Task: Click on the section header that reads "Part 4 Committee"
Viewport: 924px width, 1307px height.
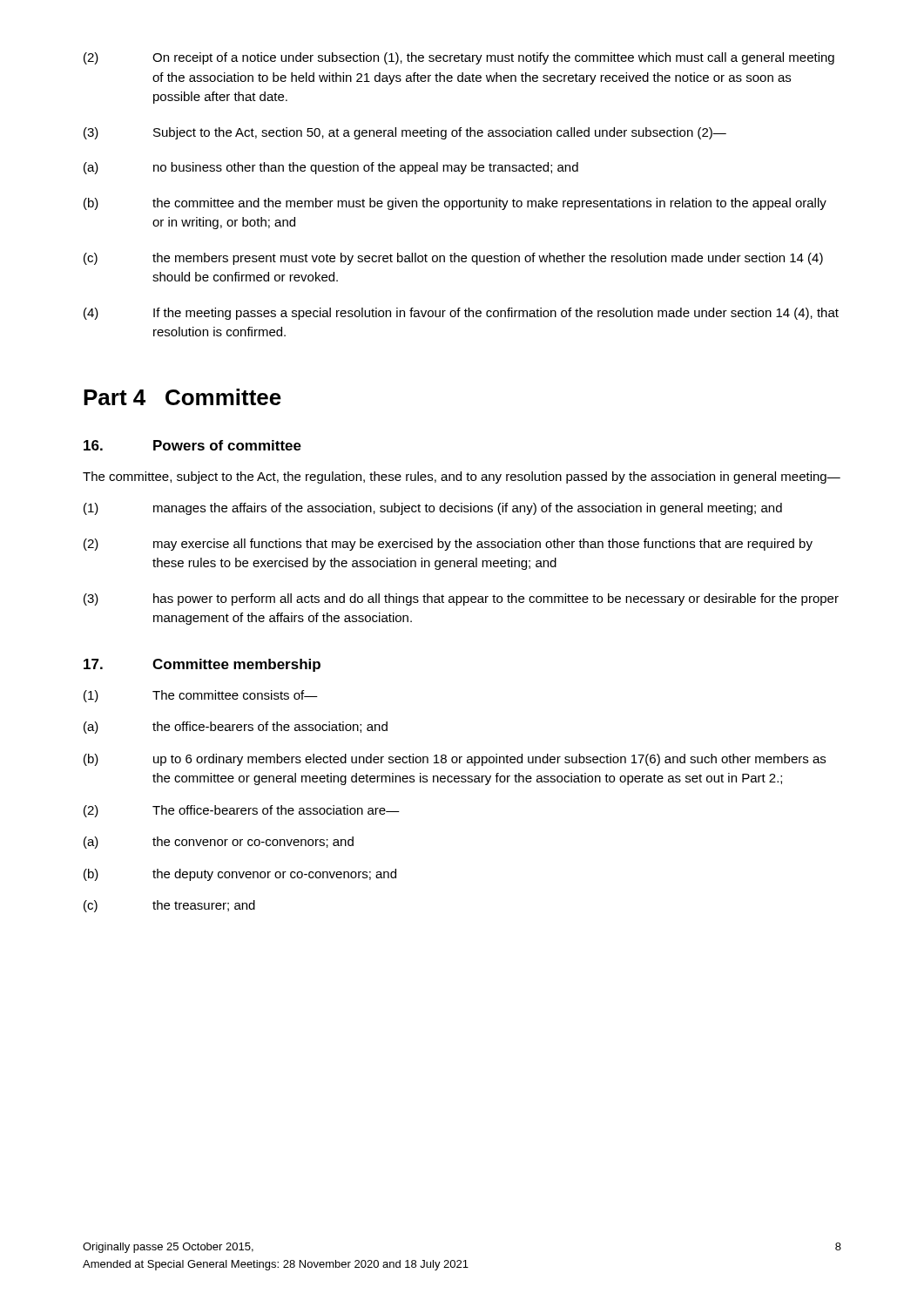Action: click(x=182, y=397)
